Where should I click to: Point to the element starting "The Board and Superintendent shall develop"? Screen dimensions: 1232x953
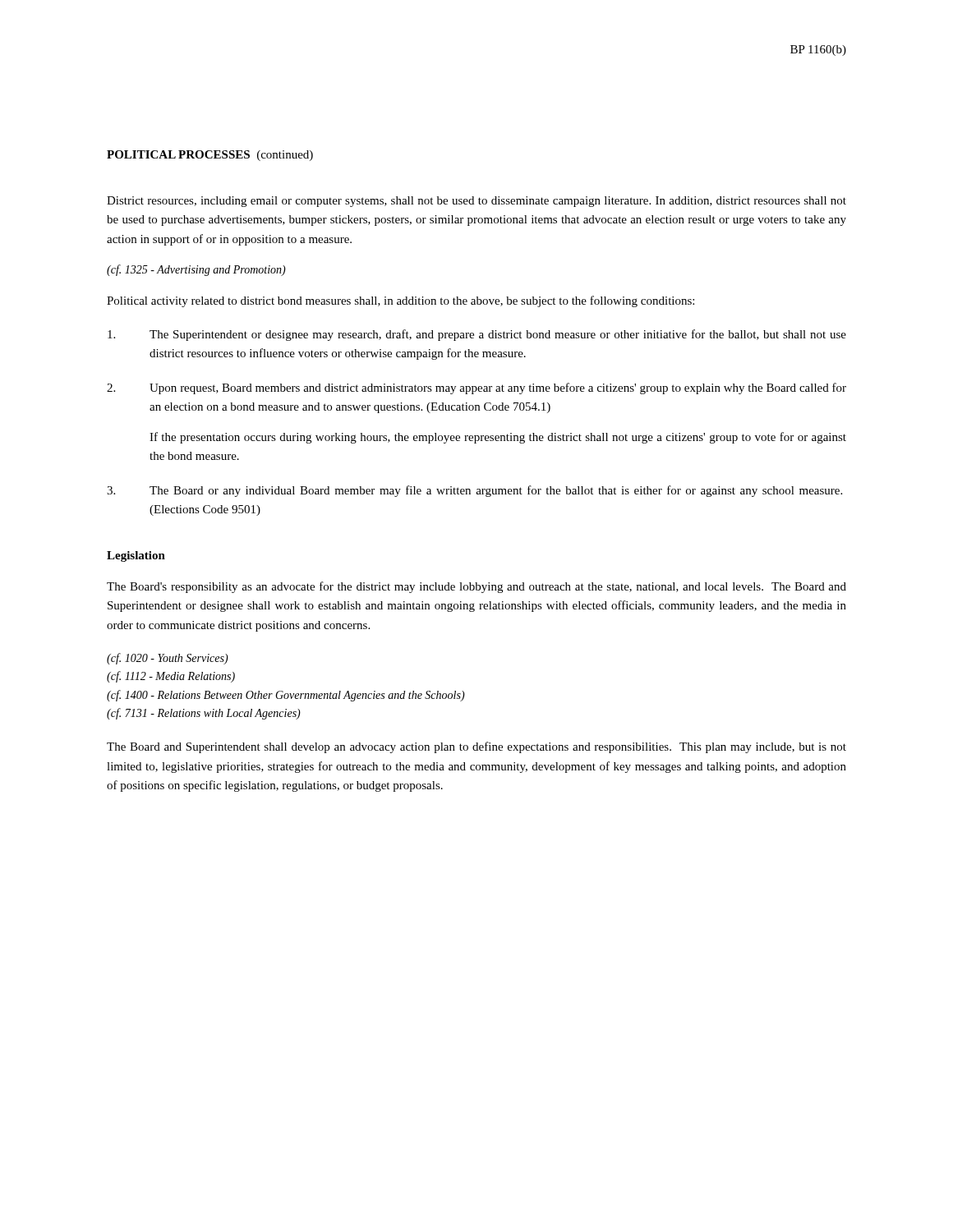476,766
